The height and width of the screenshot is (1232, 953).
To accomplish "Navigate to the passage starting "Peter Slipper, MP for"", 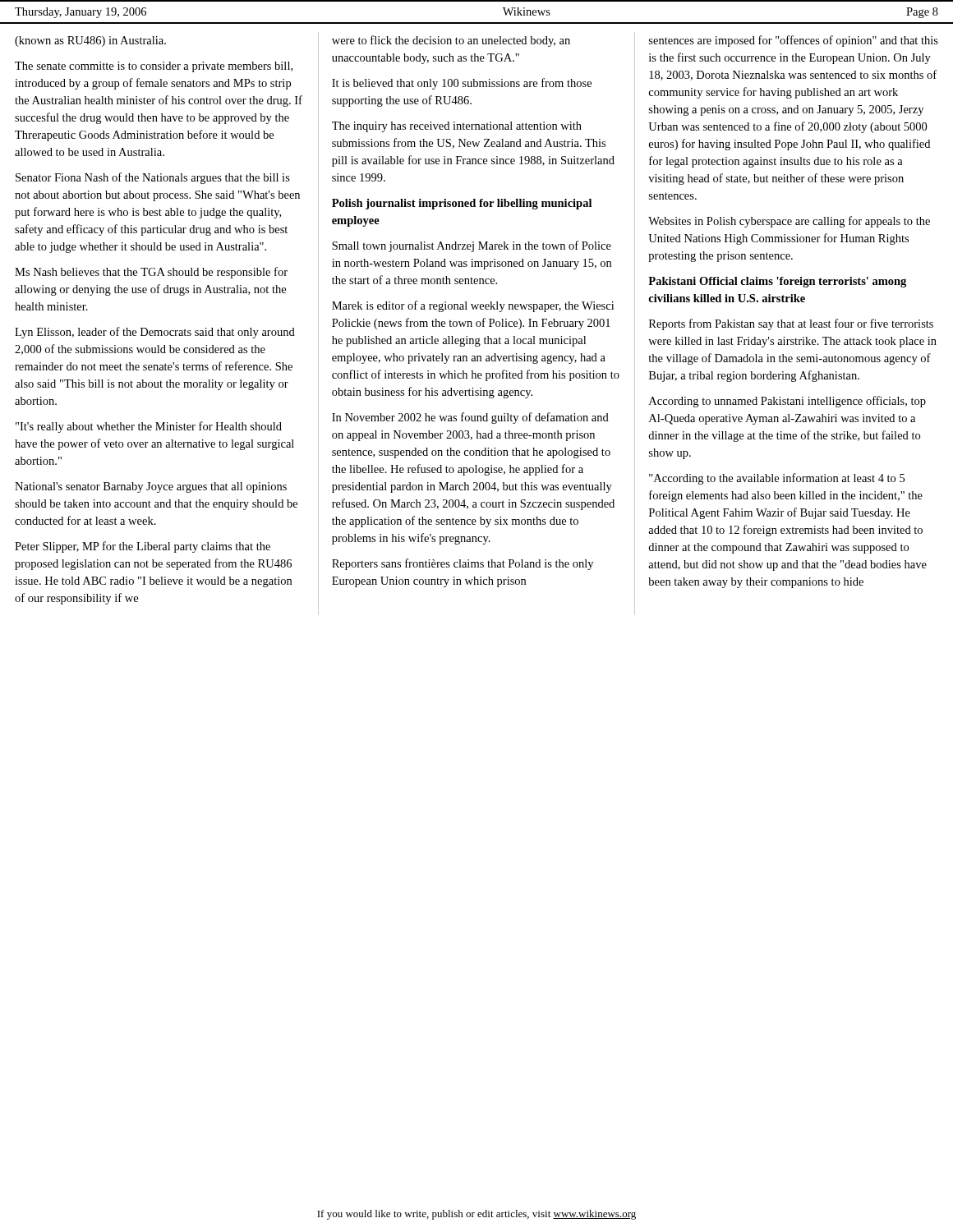I will pos(160,573).
